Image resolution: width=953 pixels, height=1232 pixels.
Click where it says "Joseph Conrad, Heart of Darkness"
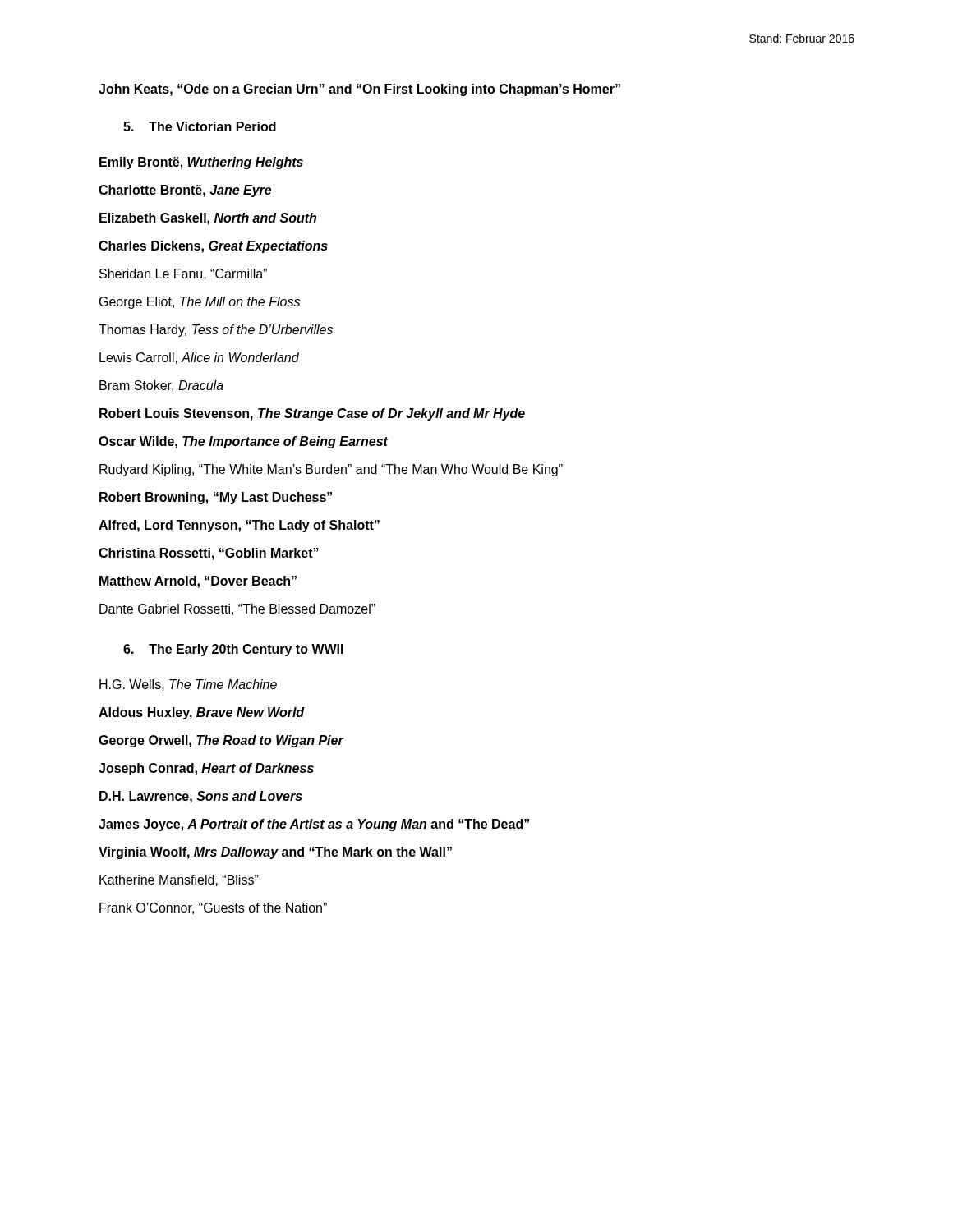[206, 768]
